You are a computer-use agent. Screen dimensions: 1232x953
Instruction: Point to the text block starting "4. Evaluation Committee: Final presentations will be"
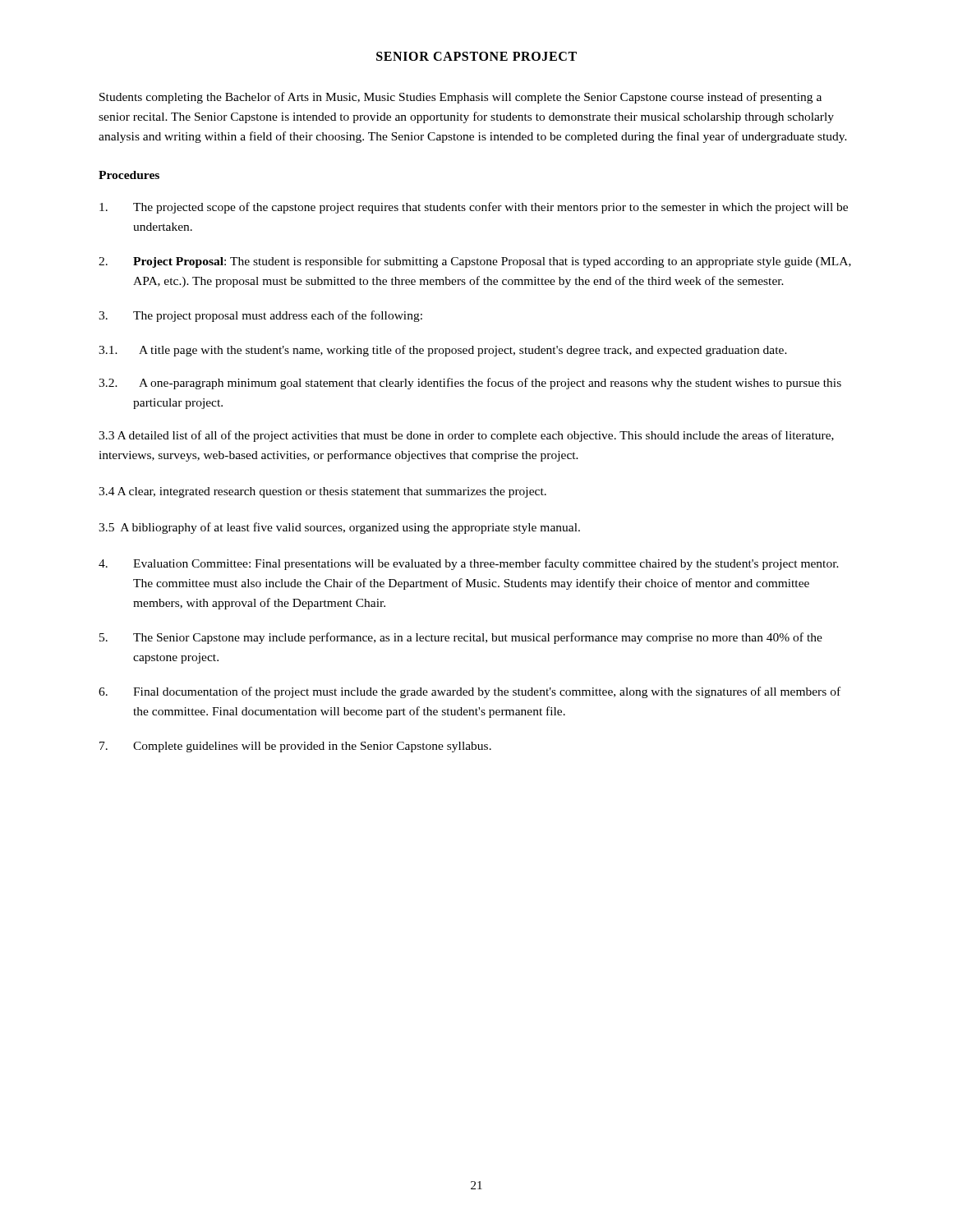[x=476, y=583]
